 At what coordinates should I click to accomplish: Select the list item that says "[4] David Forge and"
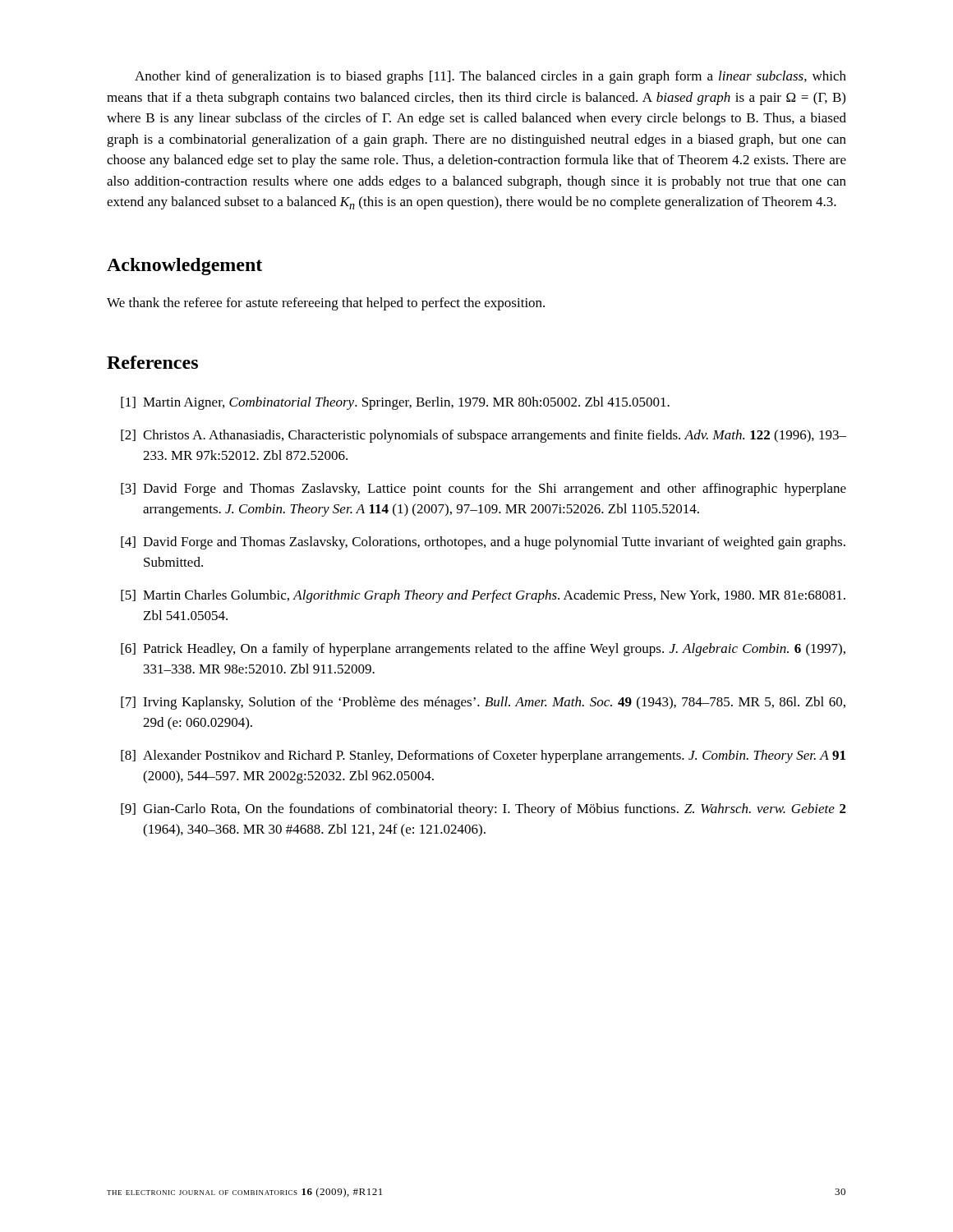coord(476,552)
